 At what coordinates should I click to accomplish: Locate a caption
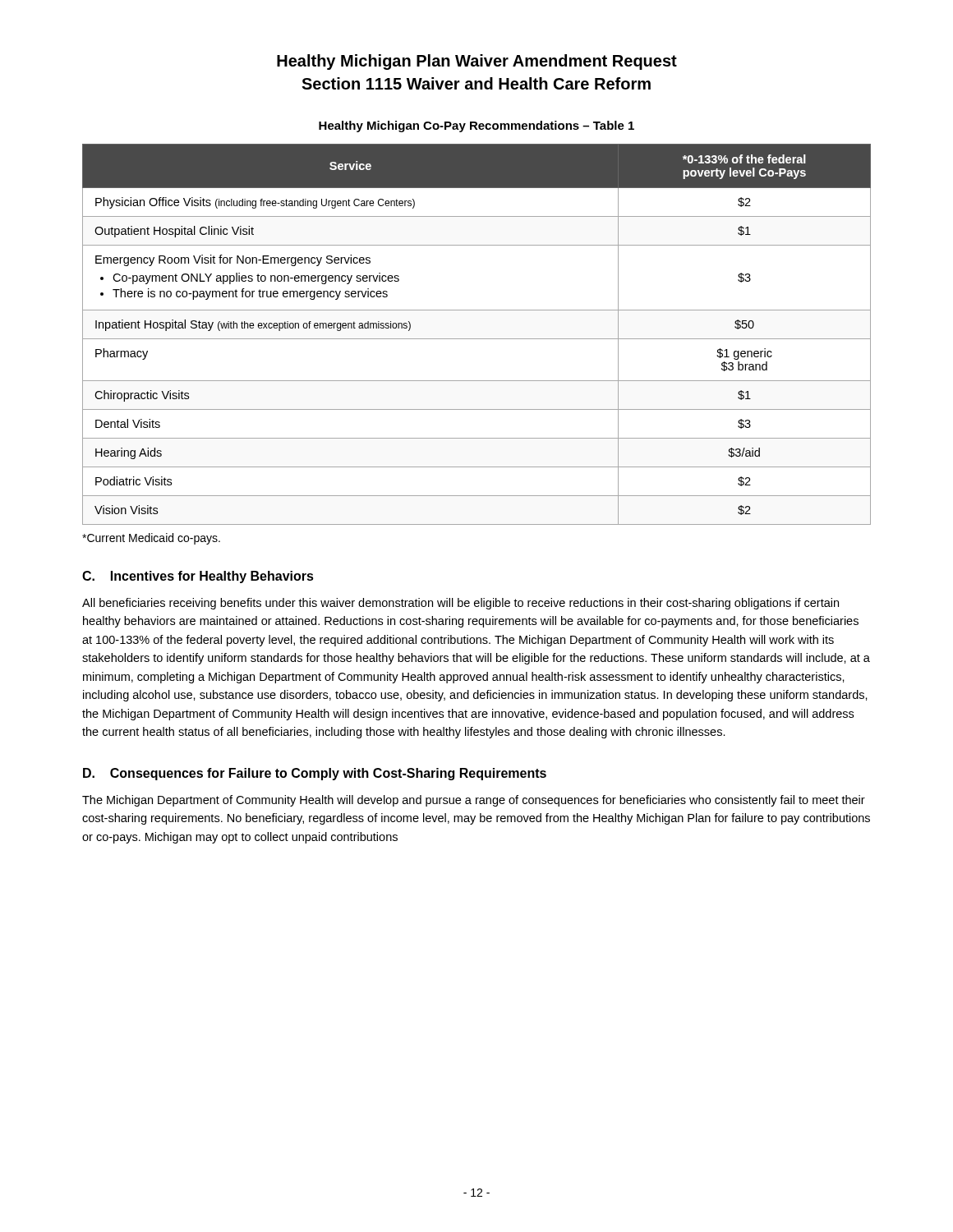476,125
